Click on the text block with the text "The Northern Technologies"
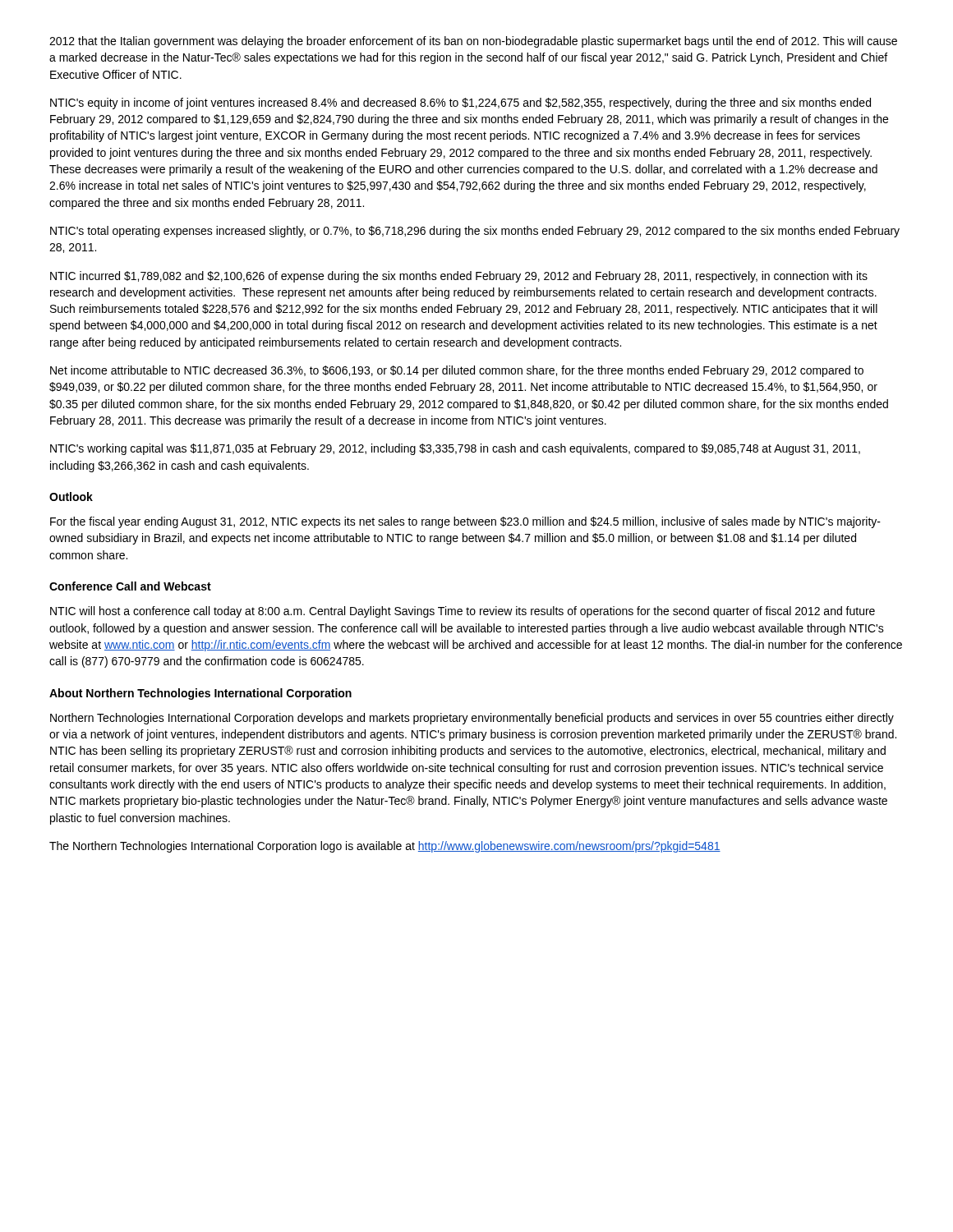The height and width of the screenshot is (1232, 953). pos(385,846)
